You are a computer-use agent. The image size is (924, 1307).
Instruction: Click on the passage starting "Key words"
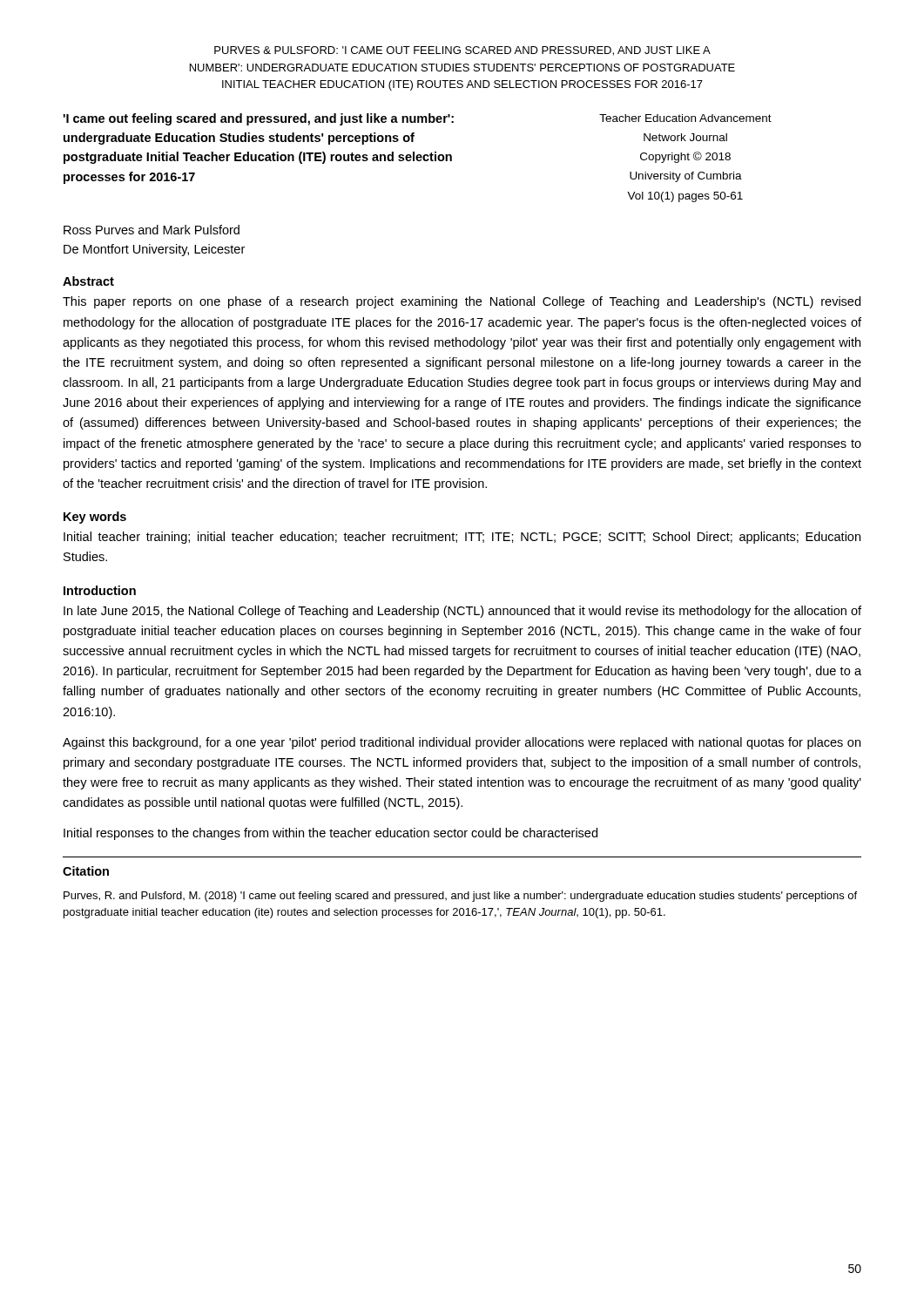[95, 517]
